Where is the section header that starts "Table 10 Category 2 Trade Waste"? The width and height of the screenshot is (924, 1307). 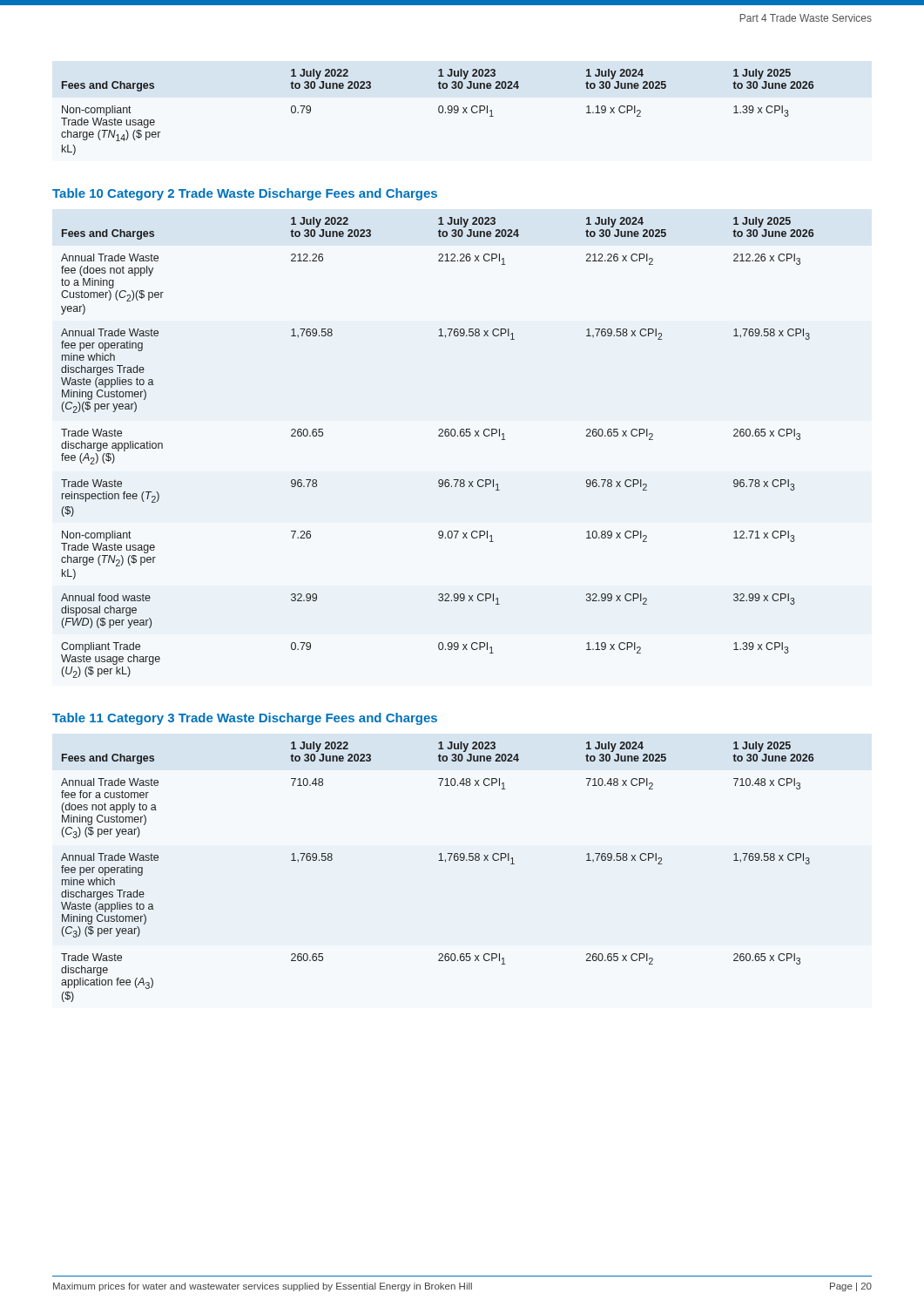[x=245, y=193]
